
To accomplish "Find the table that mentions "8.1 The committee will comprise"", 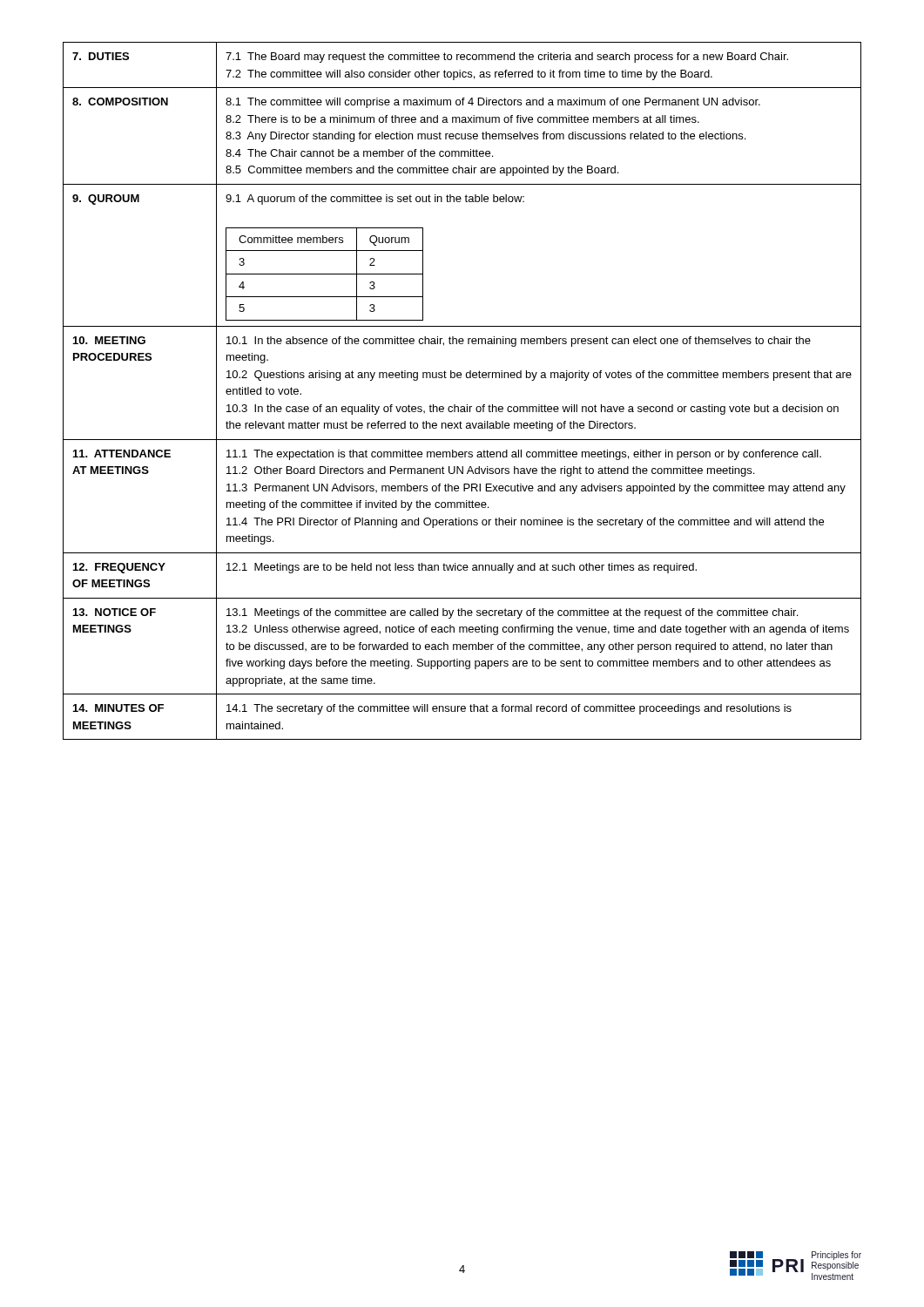I will pos(462,391).
